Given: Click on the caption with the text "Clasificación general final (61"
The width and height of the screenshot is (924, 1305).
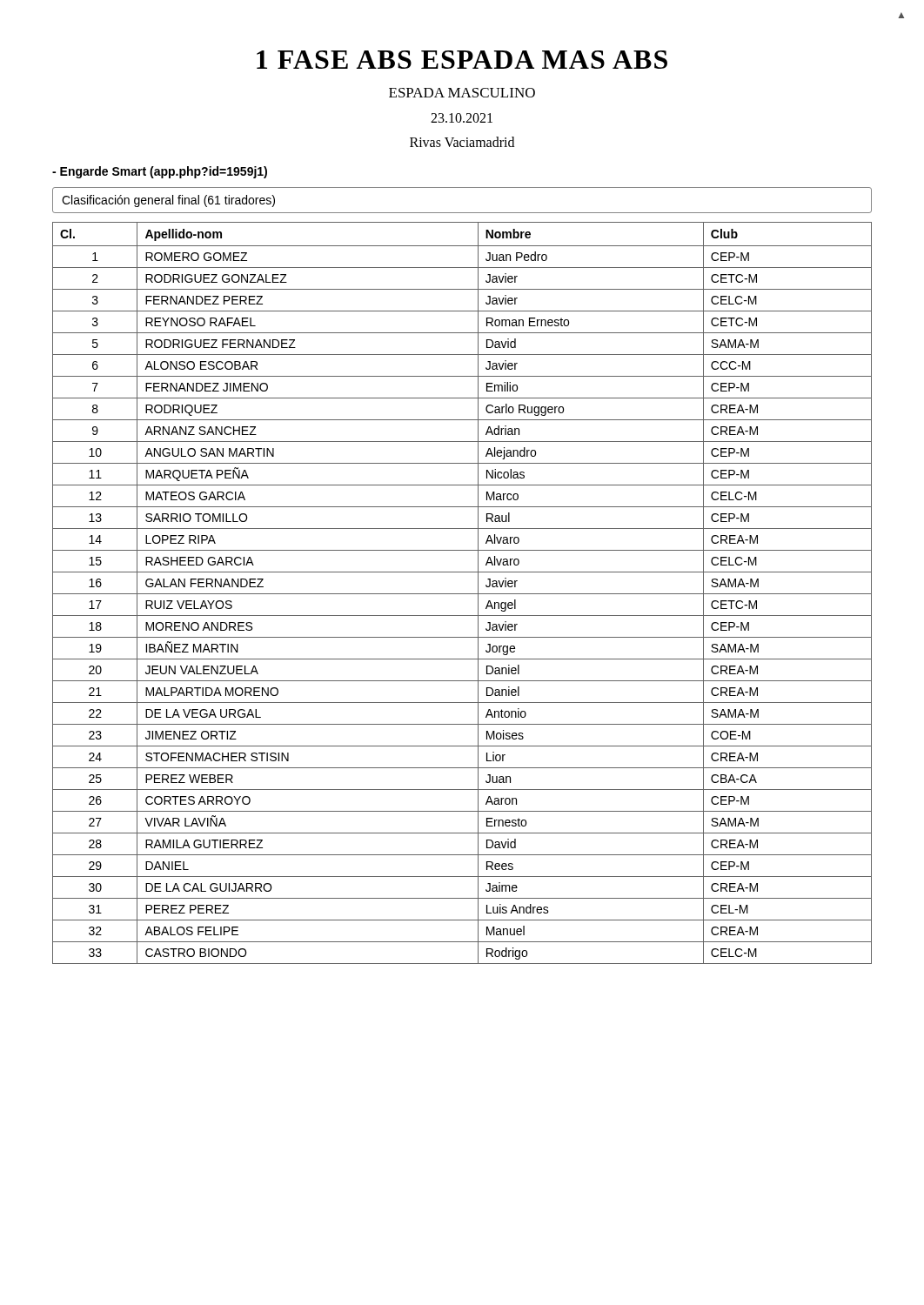Looking at the screenshot, I should (x=169, y=200).
